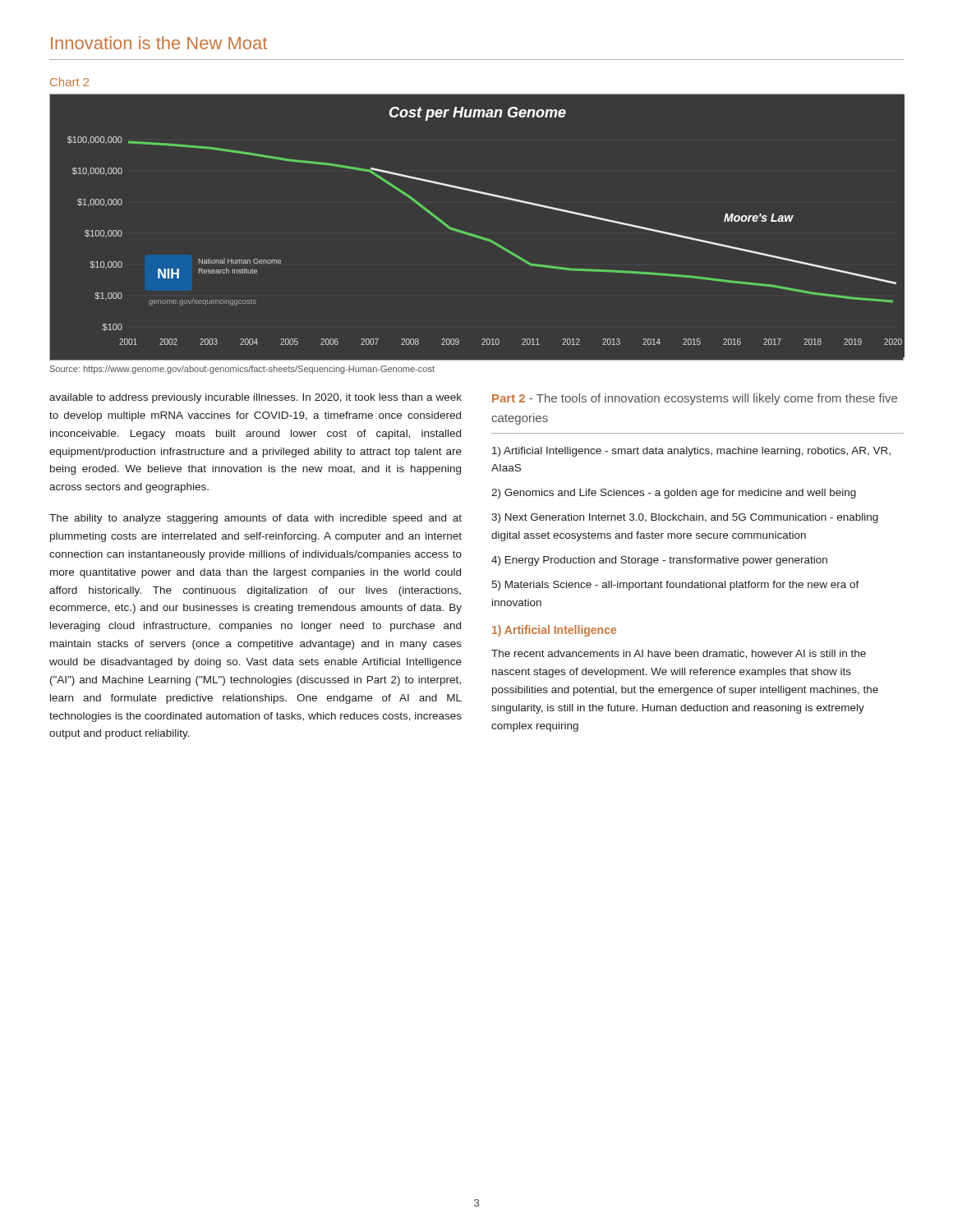Click on the region starting "Part 2 - The tools of innovation"
953x1232 pixels.
click(x=698, y=408)
